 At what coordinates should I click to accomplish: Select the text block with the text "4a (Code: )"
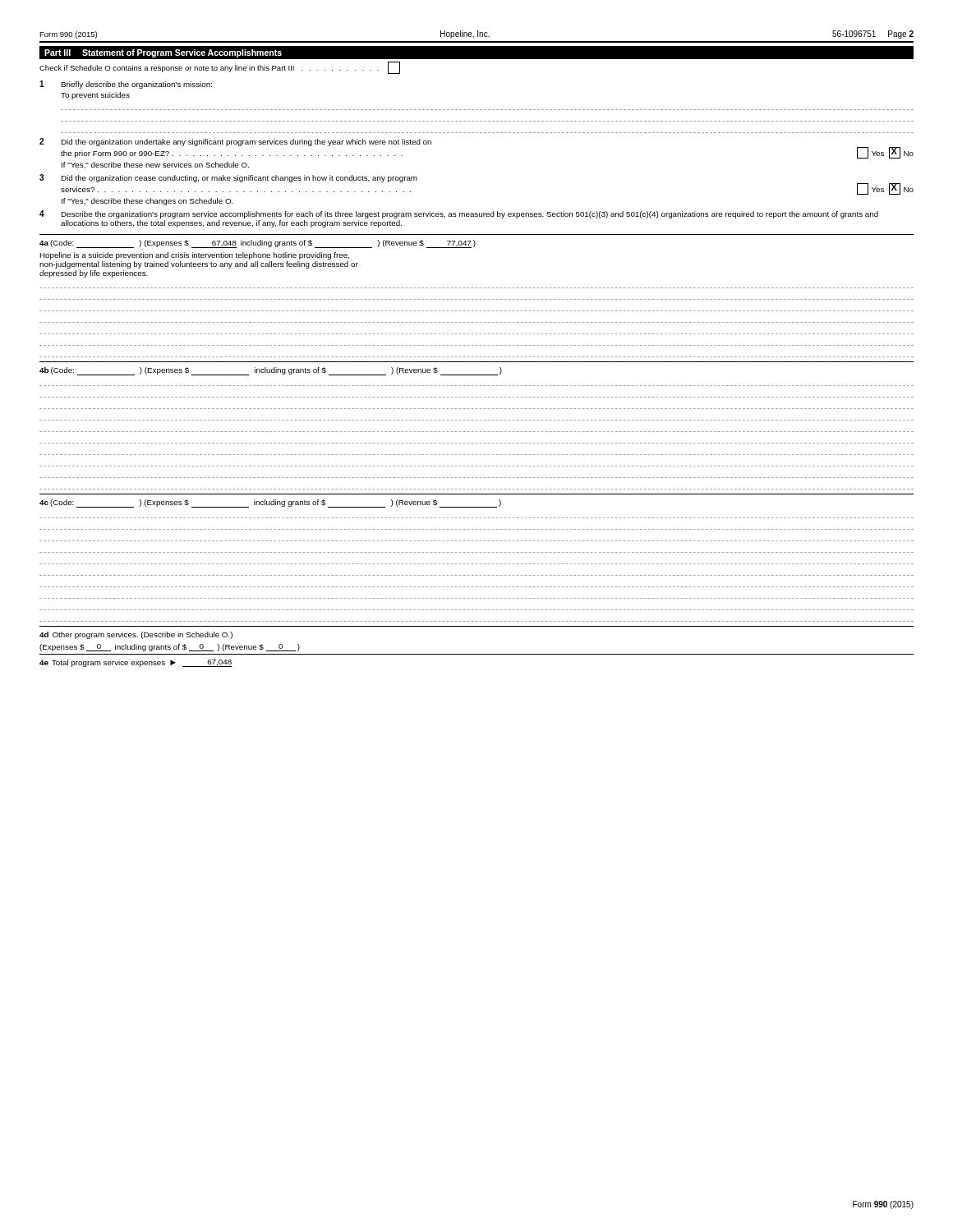(x=476, y=298)
